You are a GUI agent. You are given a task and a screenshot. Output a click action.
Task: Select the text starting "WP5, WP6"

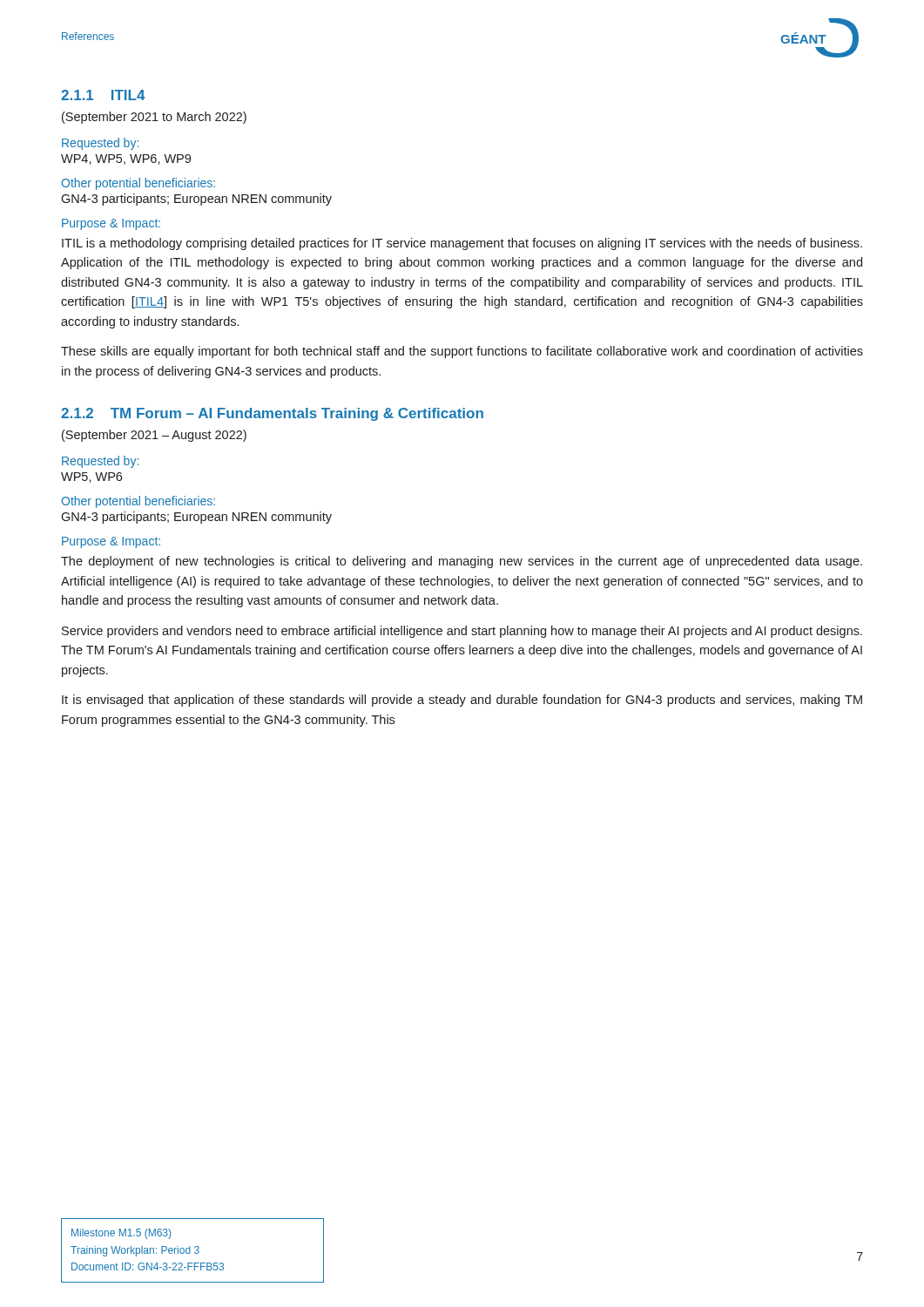(x=92, y=477)
